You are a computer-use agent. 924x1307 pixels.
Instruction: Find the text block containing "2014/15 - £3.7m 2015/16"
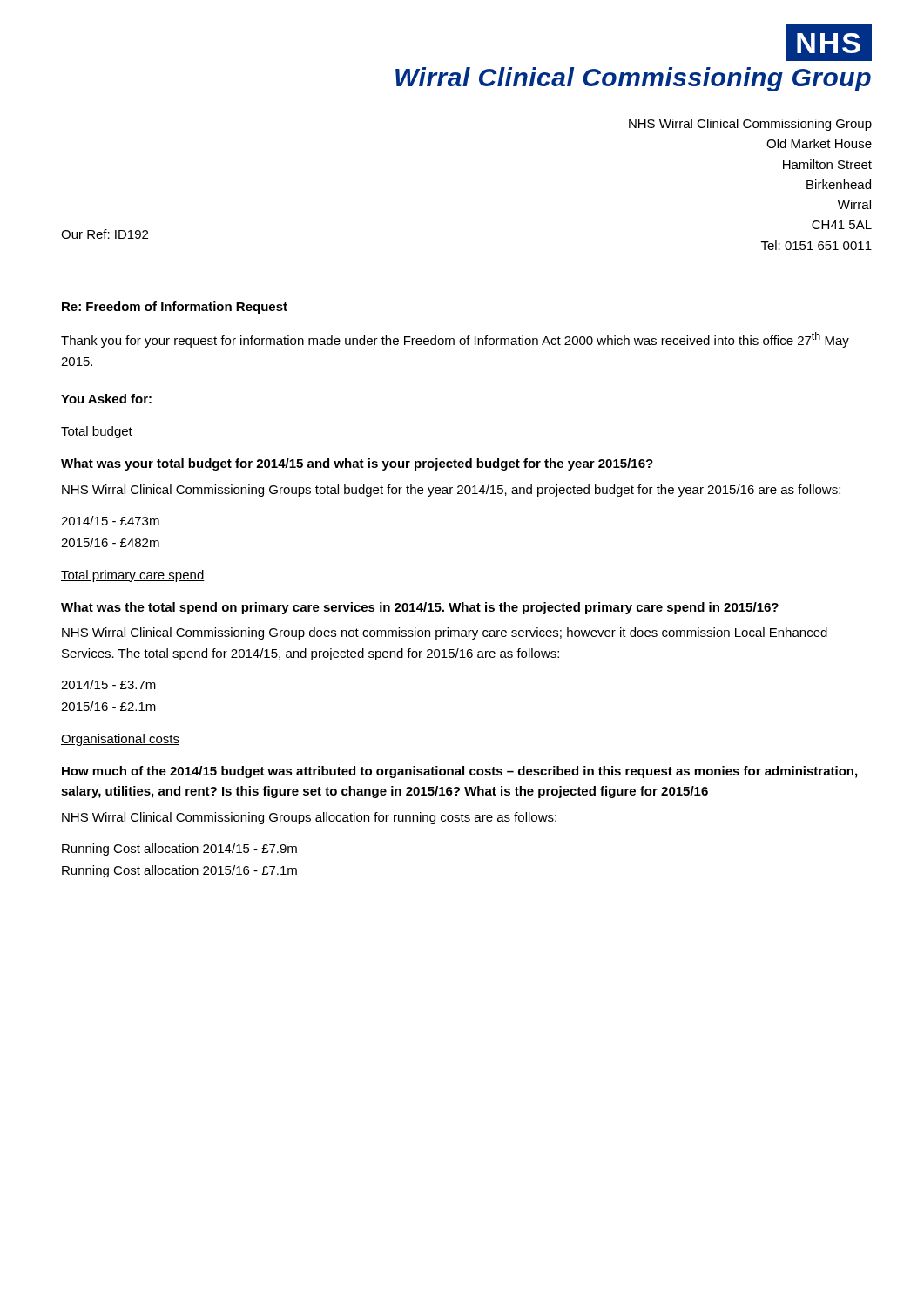coord(109,695)
